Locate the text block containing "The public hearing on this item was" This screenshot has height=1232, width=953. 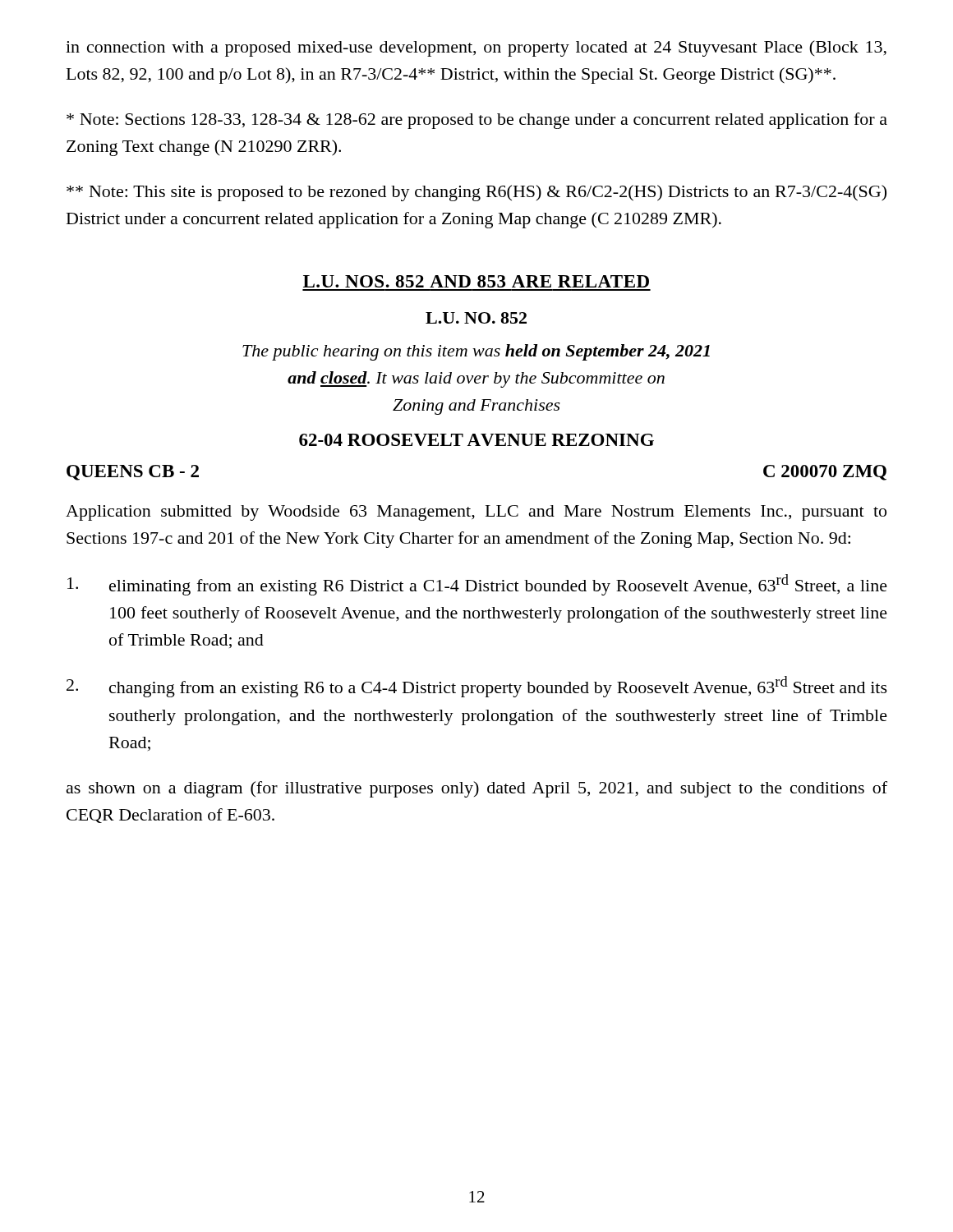pyautogui.click(x=476, y=377)
